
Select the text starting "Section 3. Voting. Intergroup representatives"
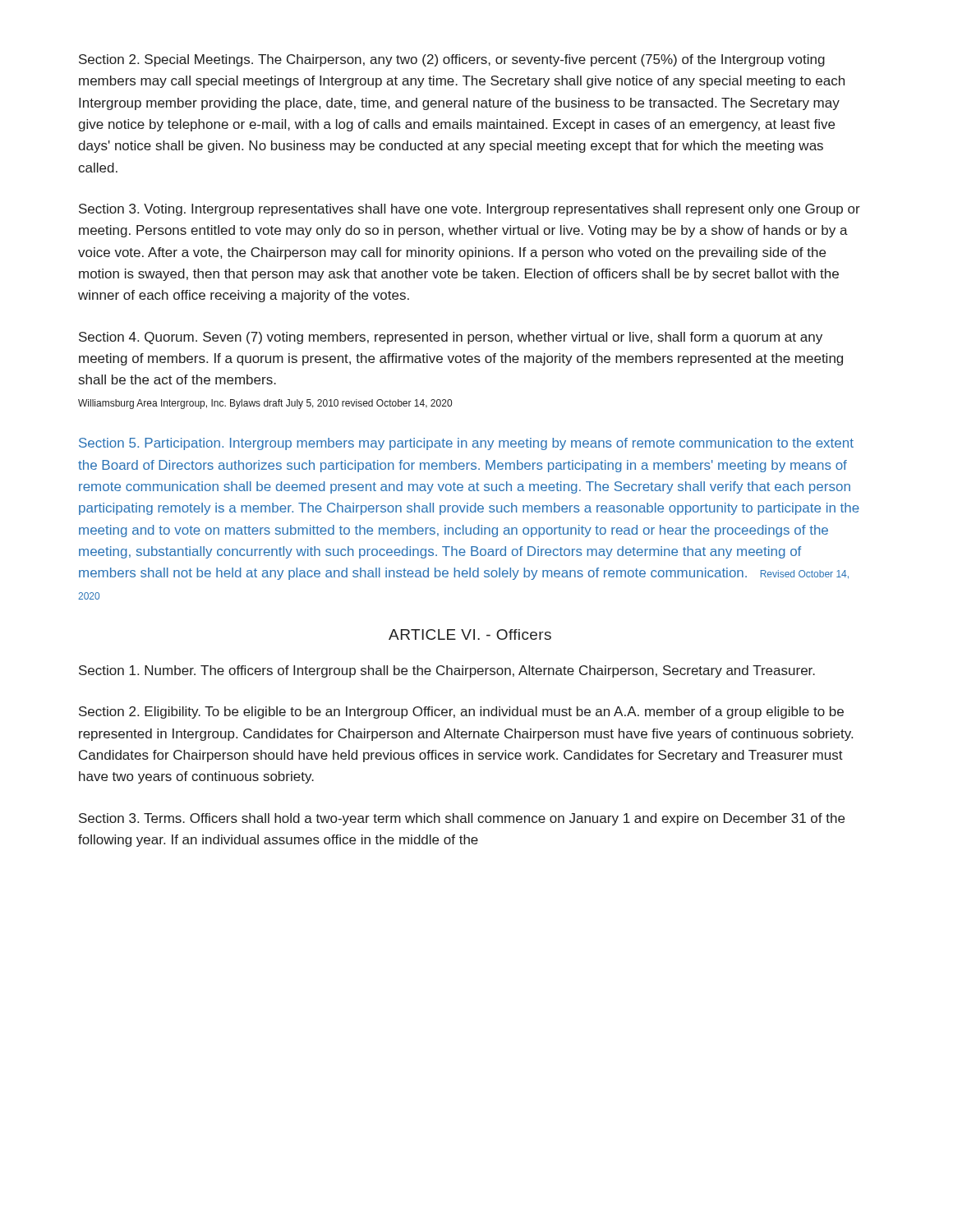pyautogui.click(x=469, y=252)
